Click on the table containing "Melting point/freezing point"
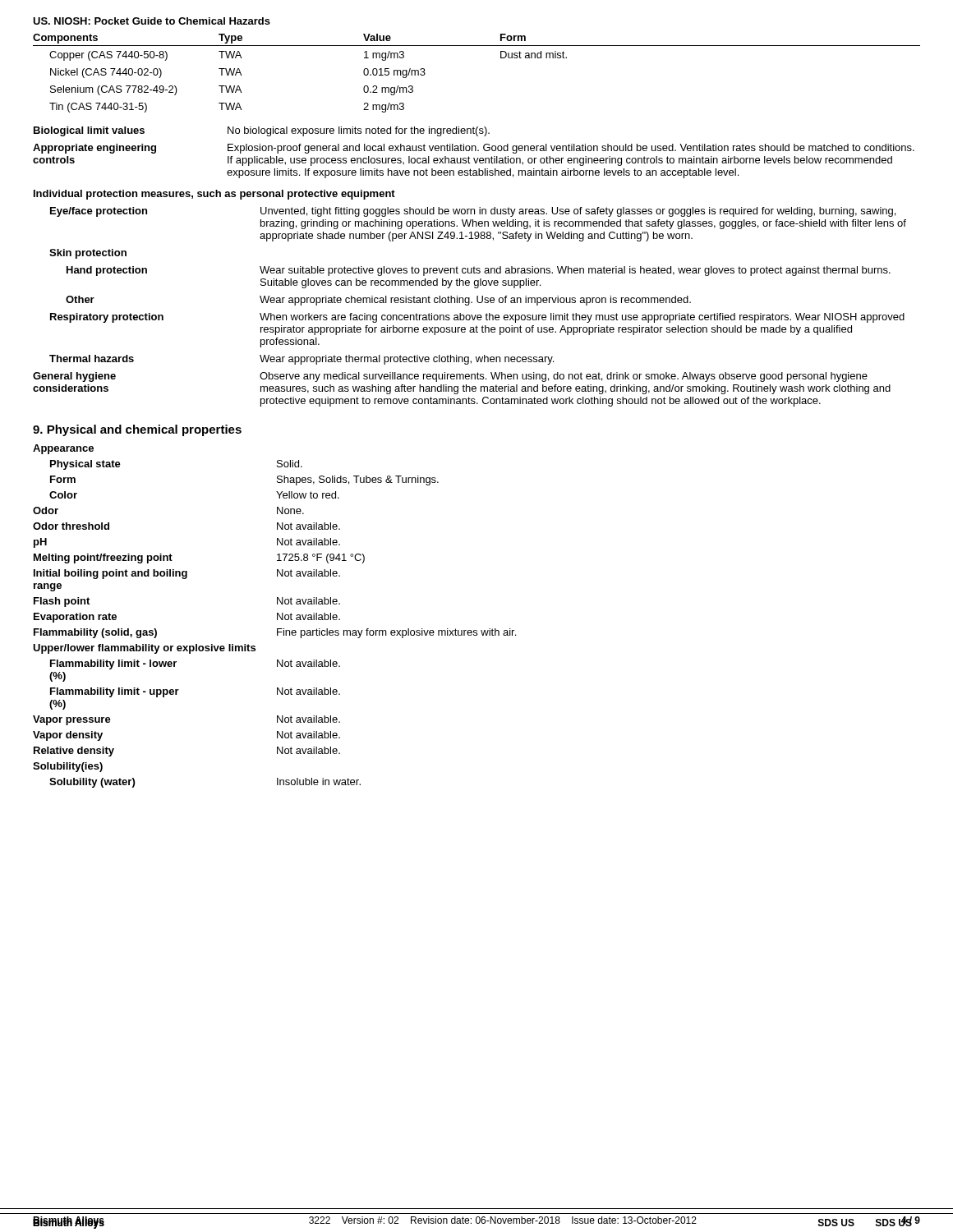Image resolution: width=953 pixels, height=1232 pixels. (476, 615)
